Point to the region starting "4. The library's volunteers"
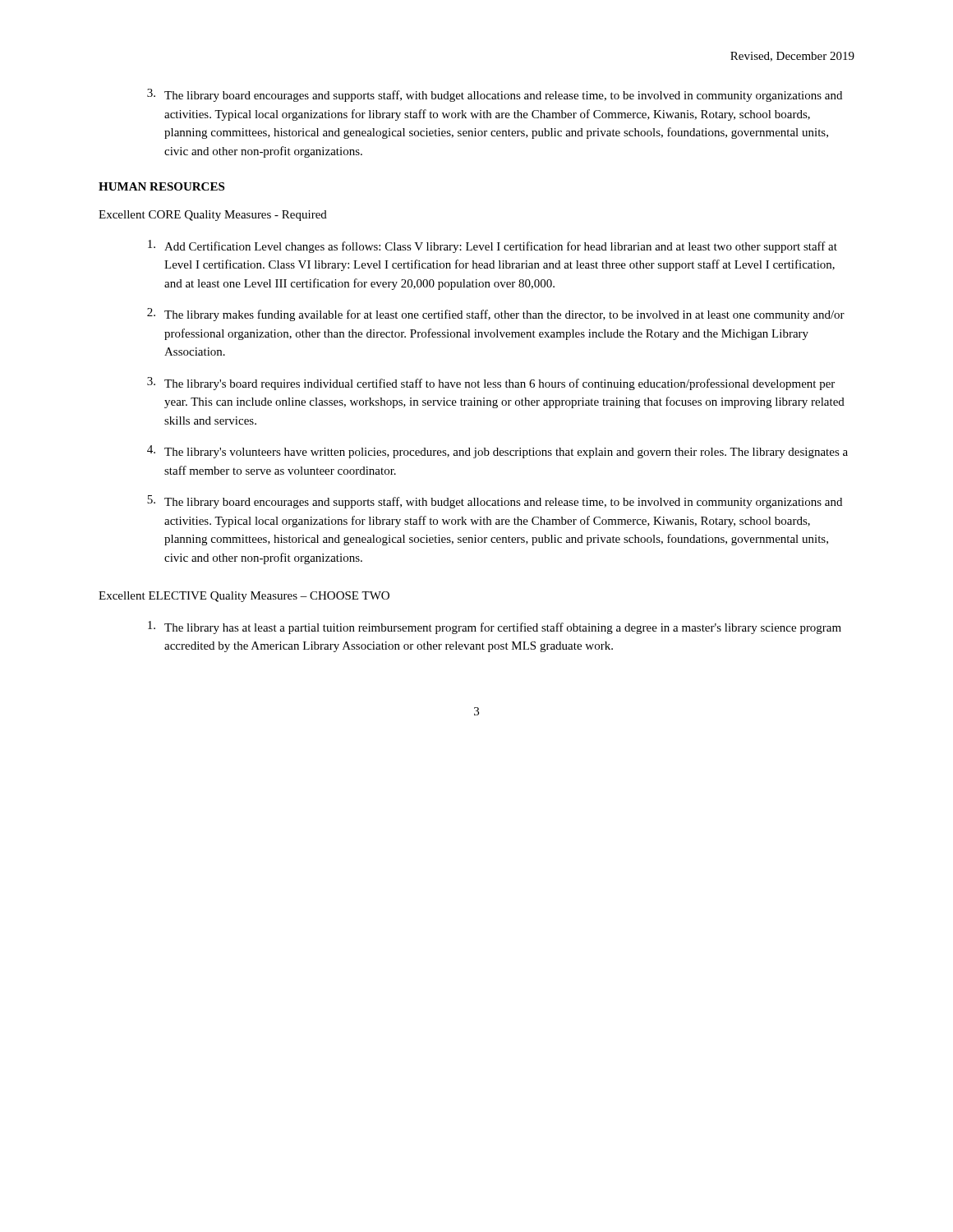 [493, 461]
